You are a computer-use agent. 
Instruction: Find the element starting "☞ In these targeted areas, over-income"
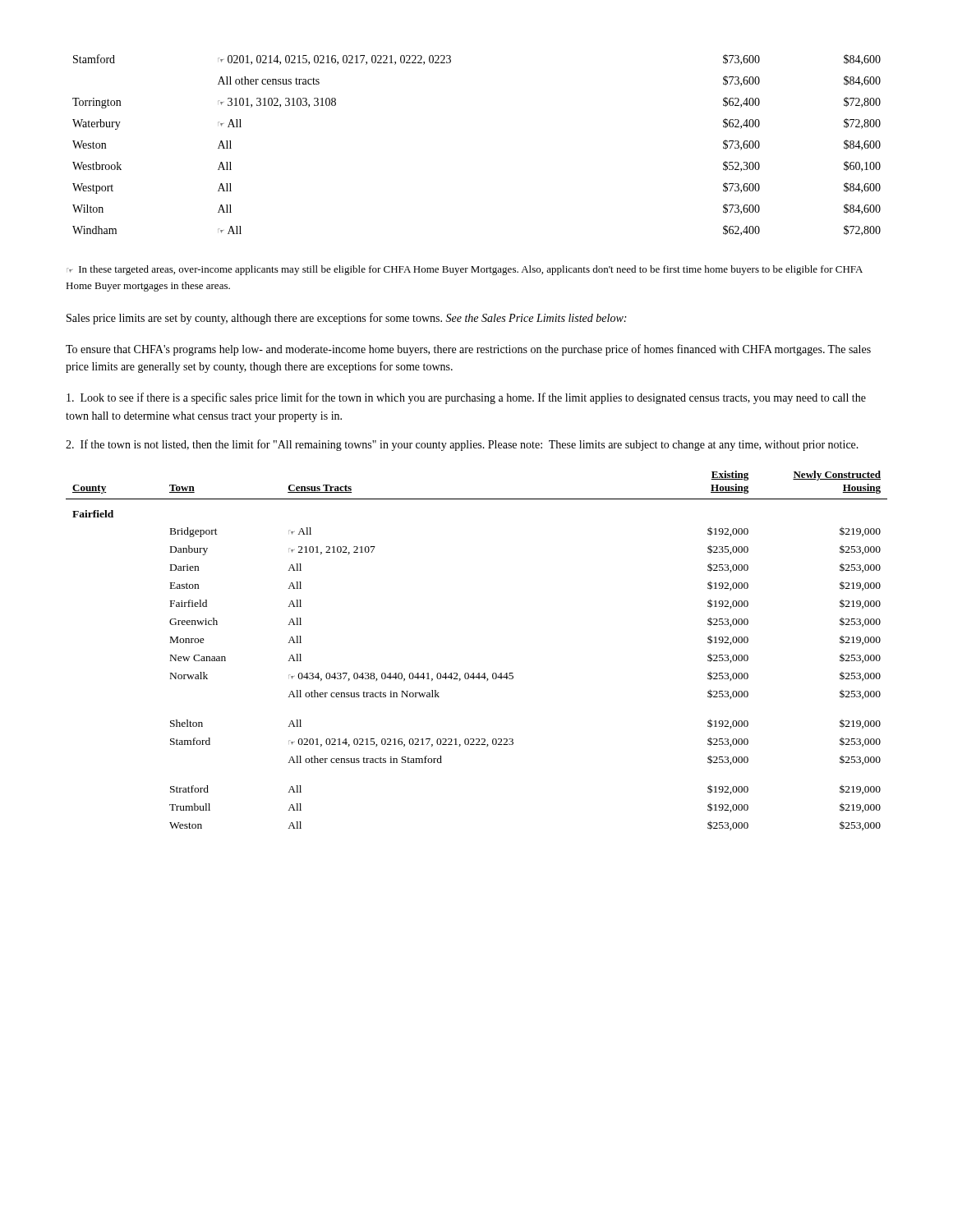coord(464,277)
